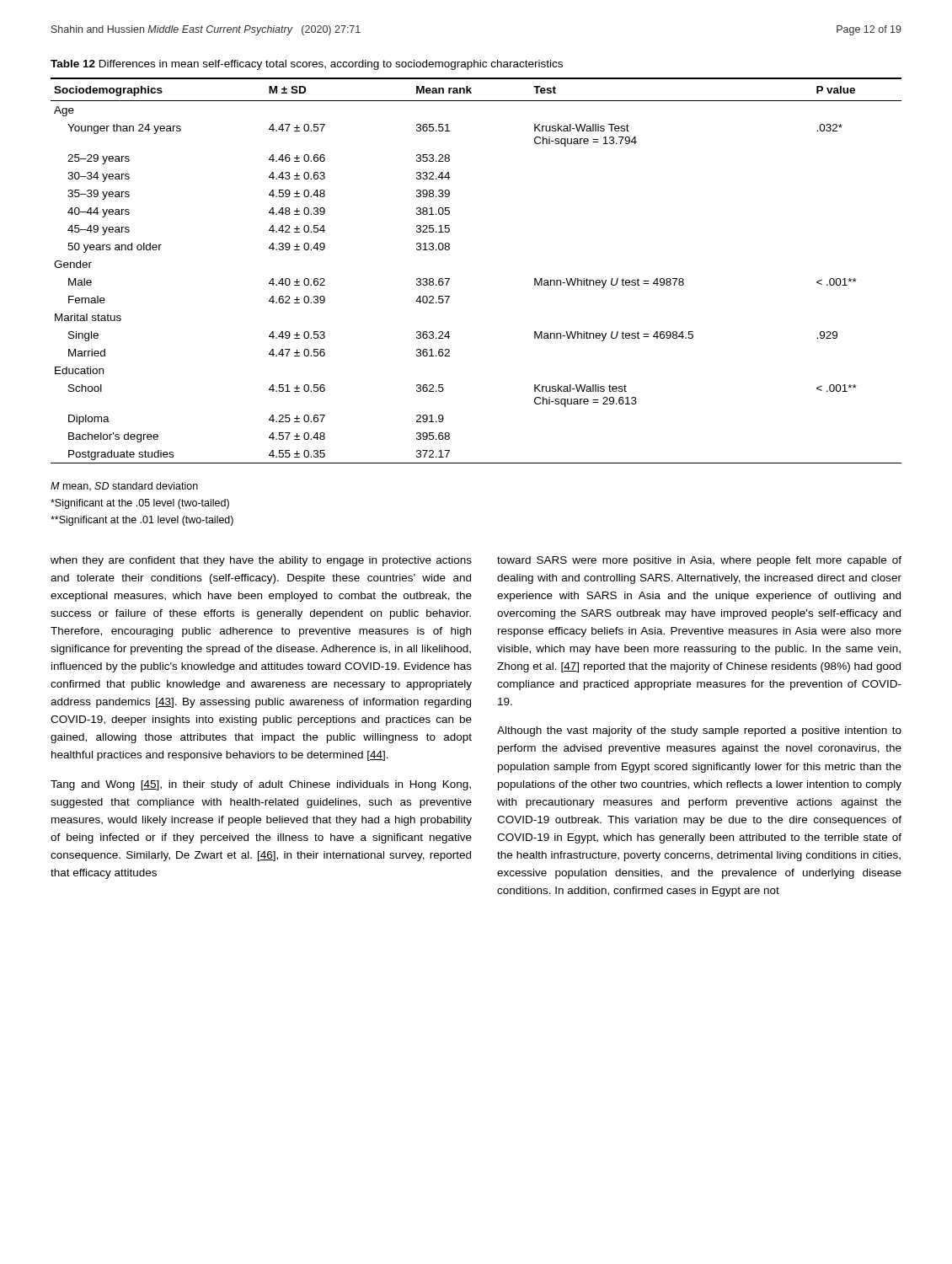
Task: Click on the footnote that says "M mean, SD"
Action: pyautogui.click(x=142, y=503)
